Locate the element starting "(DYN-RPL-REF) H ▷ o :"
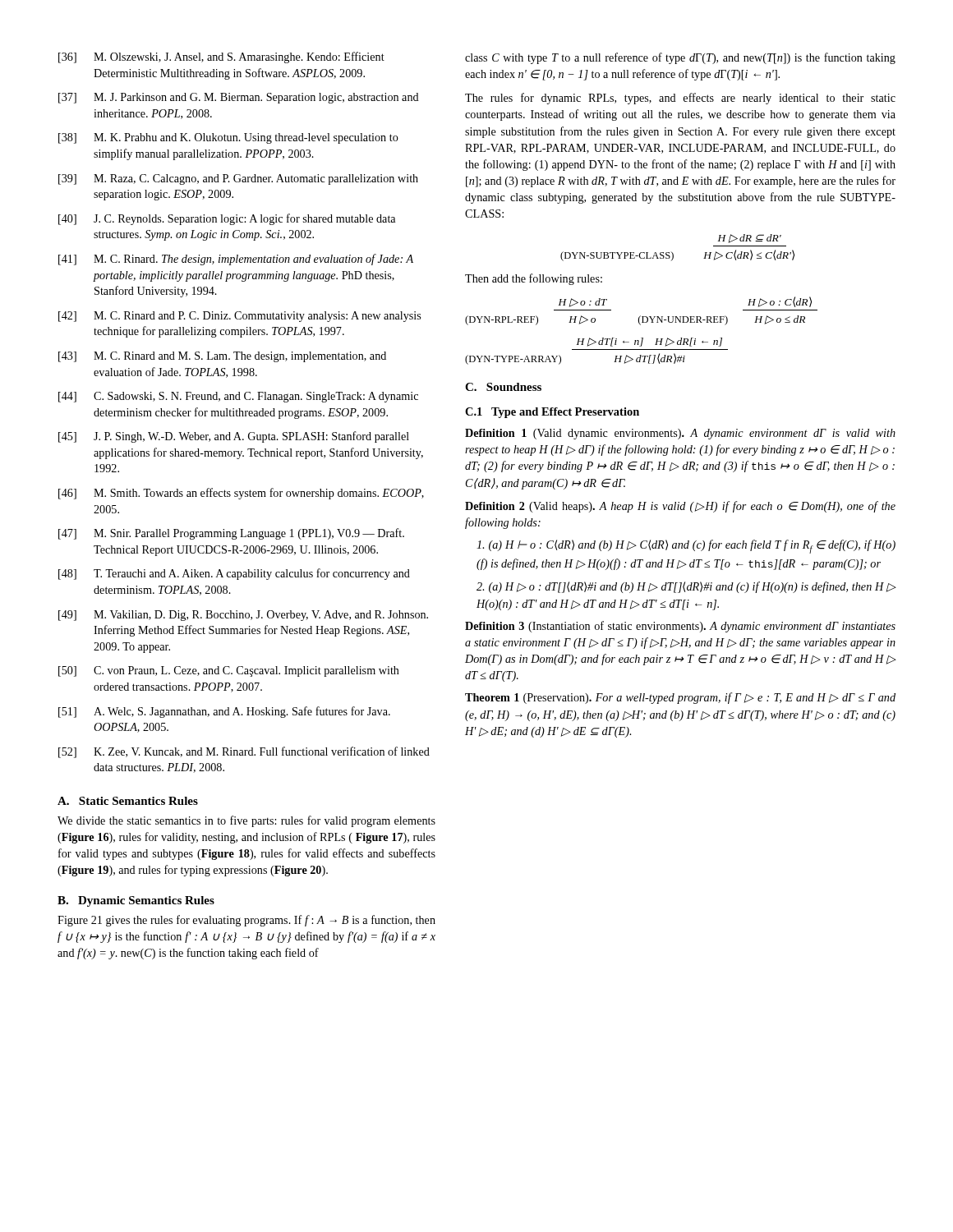This screenshot has width=953, height=1232. point(680,330)
